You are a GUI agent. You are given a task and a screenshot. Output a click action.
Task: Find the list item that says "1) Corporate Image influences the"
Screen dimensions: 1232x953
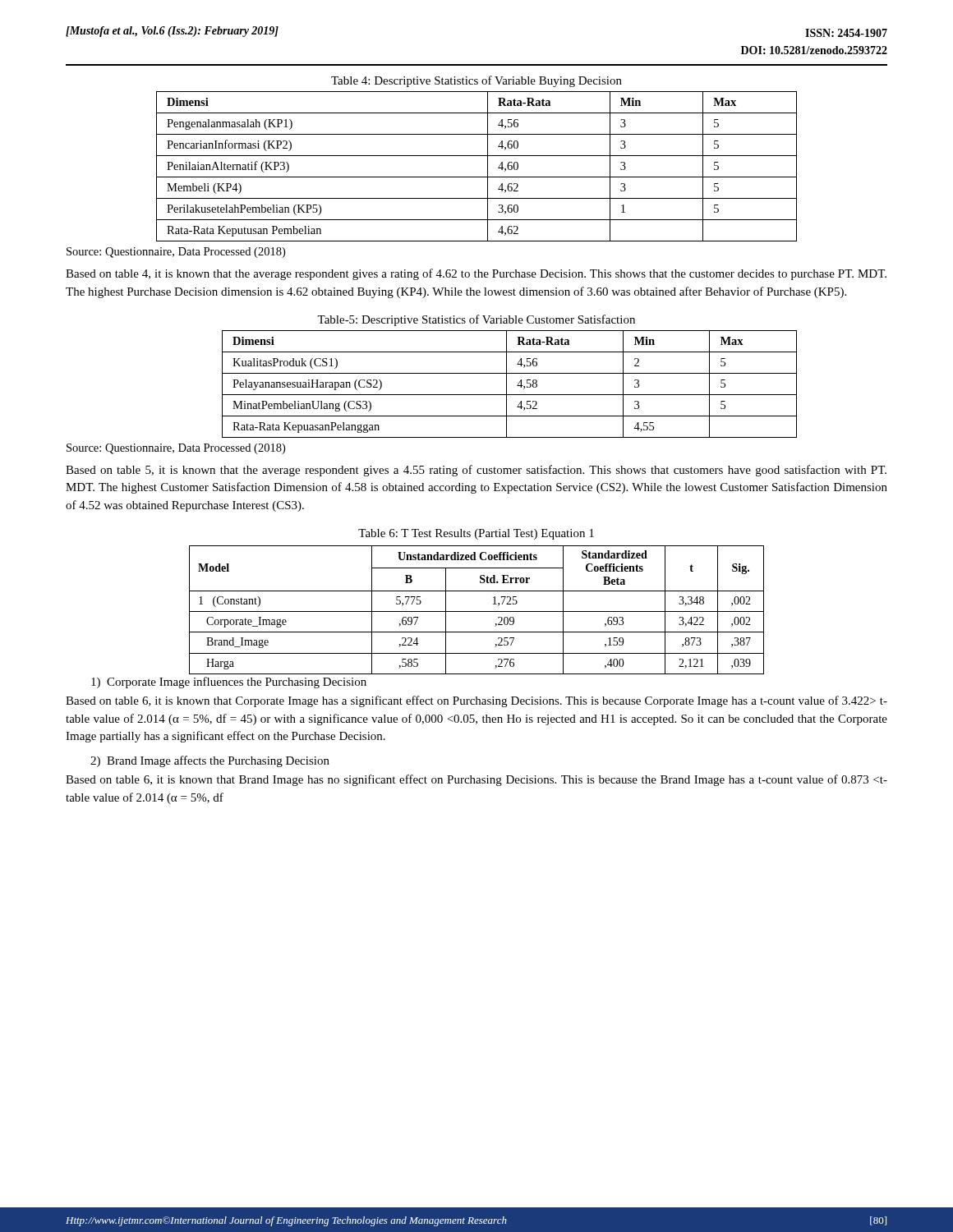(x=228, y=681)
